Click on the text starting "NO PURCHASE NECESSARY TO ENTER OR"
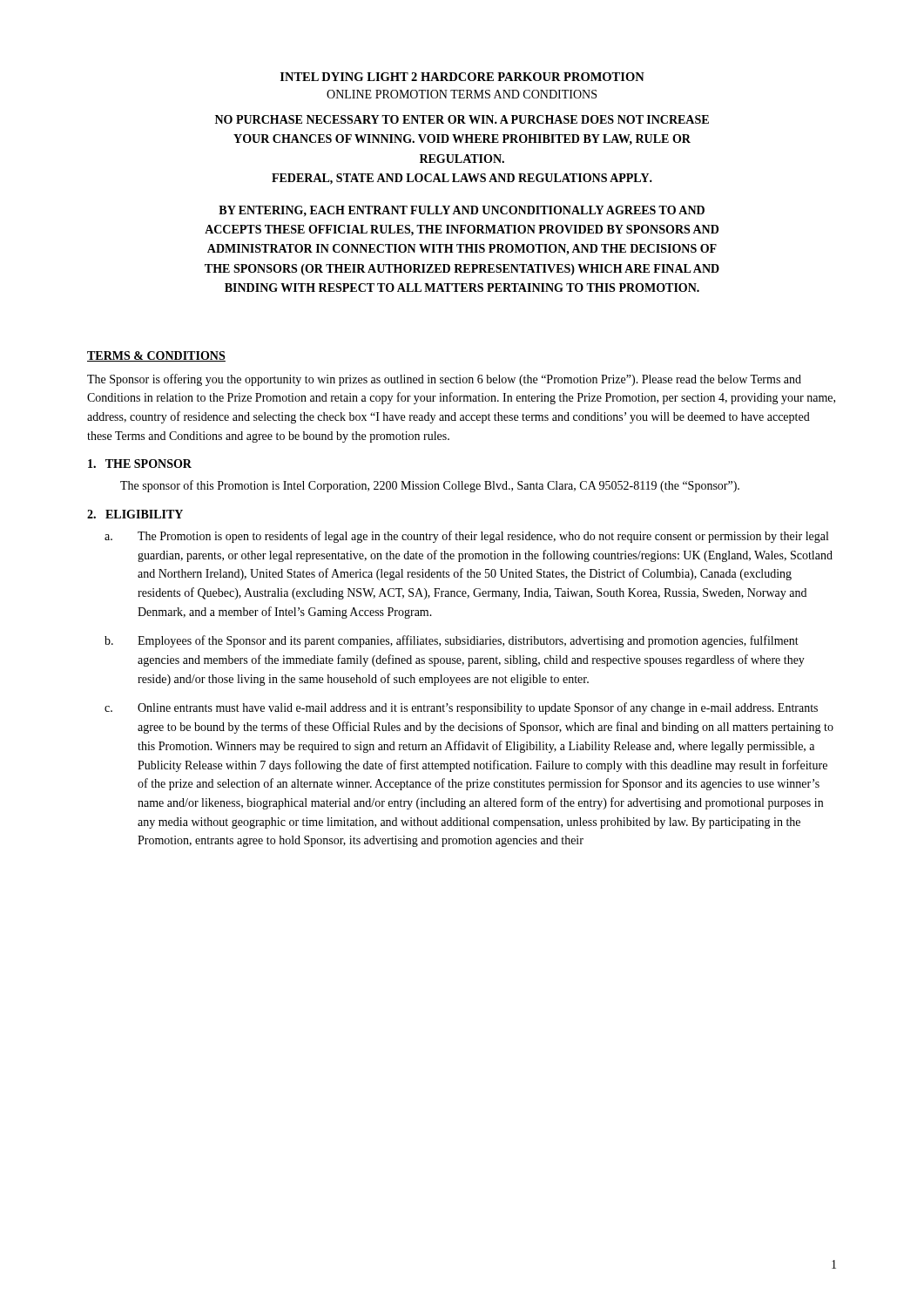Screen dimensions: 1307x924 pyautogui.click(x=462, y=149)
